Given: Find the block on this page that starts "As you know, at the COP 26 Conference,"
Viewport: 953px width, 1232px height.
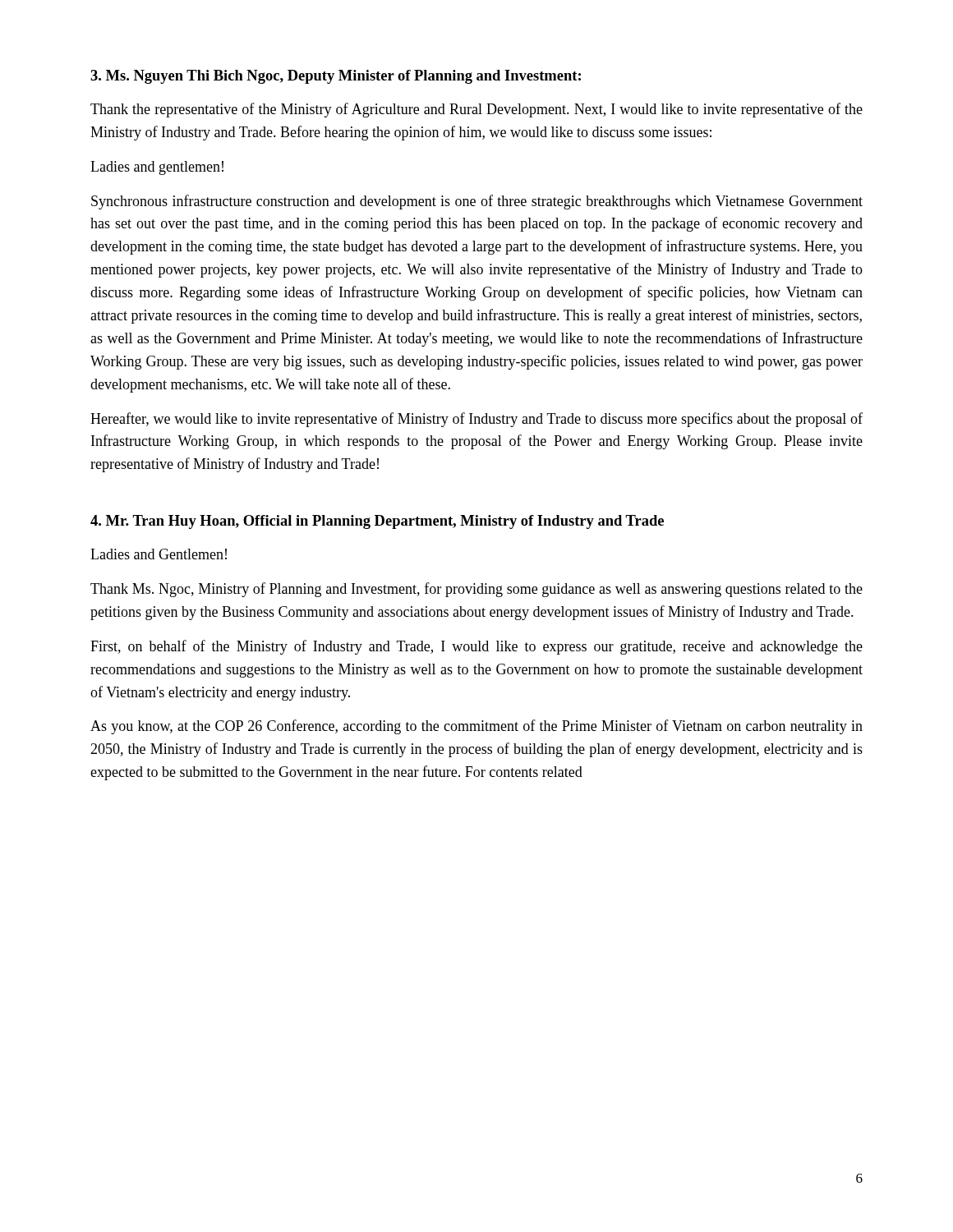Looking at the screenshot, I should click(x=476, y=749).
